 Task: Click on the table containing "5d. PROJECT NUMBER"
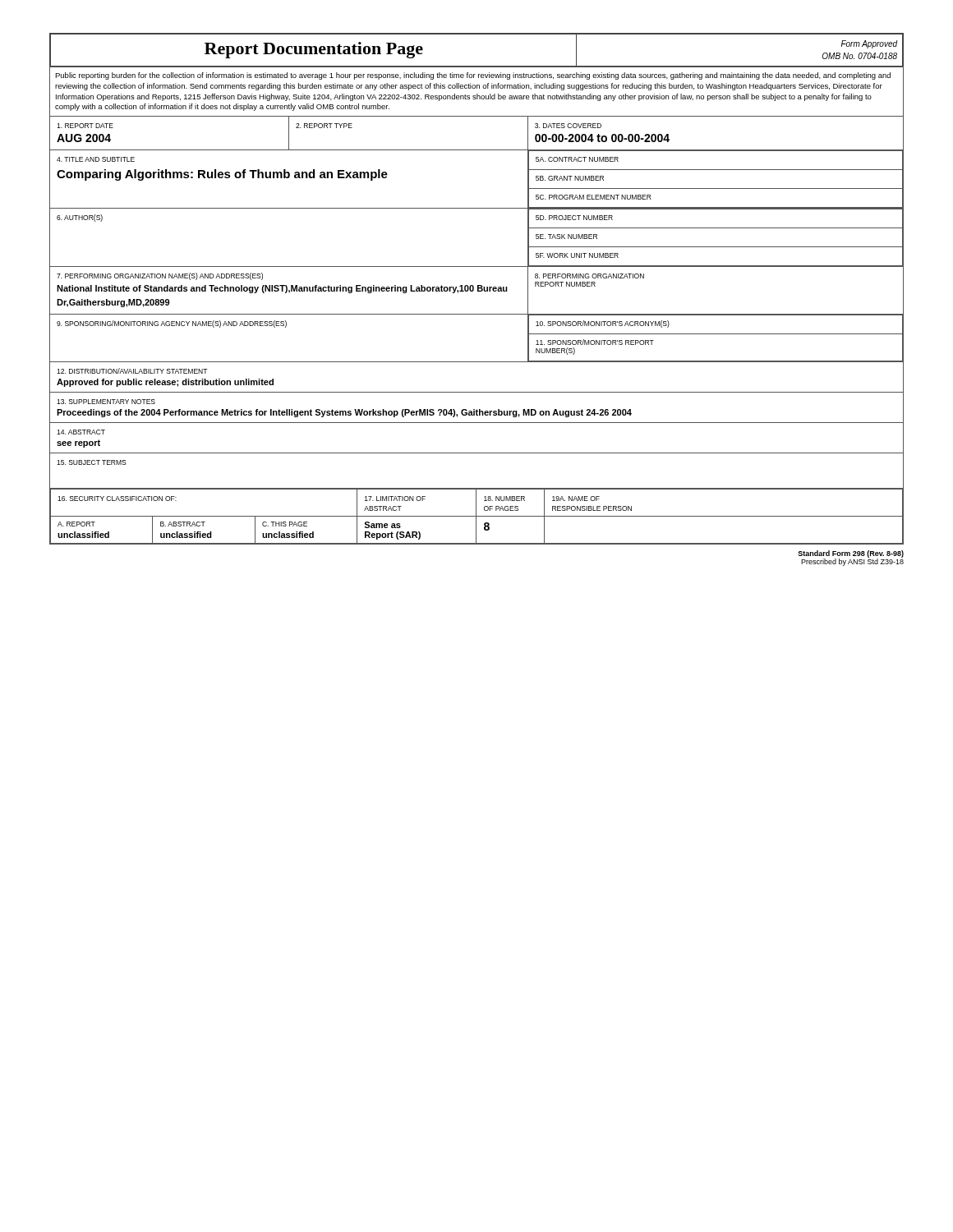[476, 238]
